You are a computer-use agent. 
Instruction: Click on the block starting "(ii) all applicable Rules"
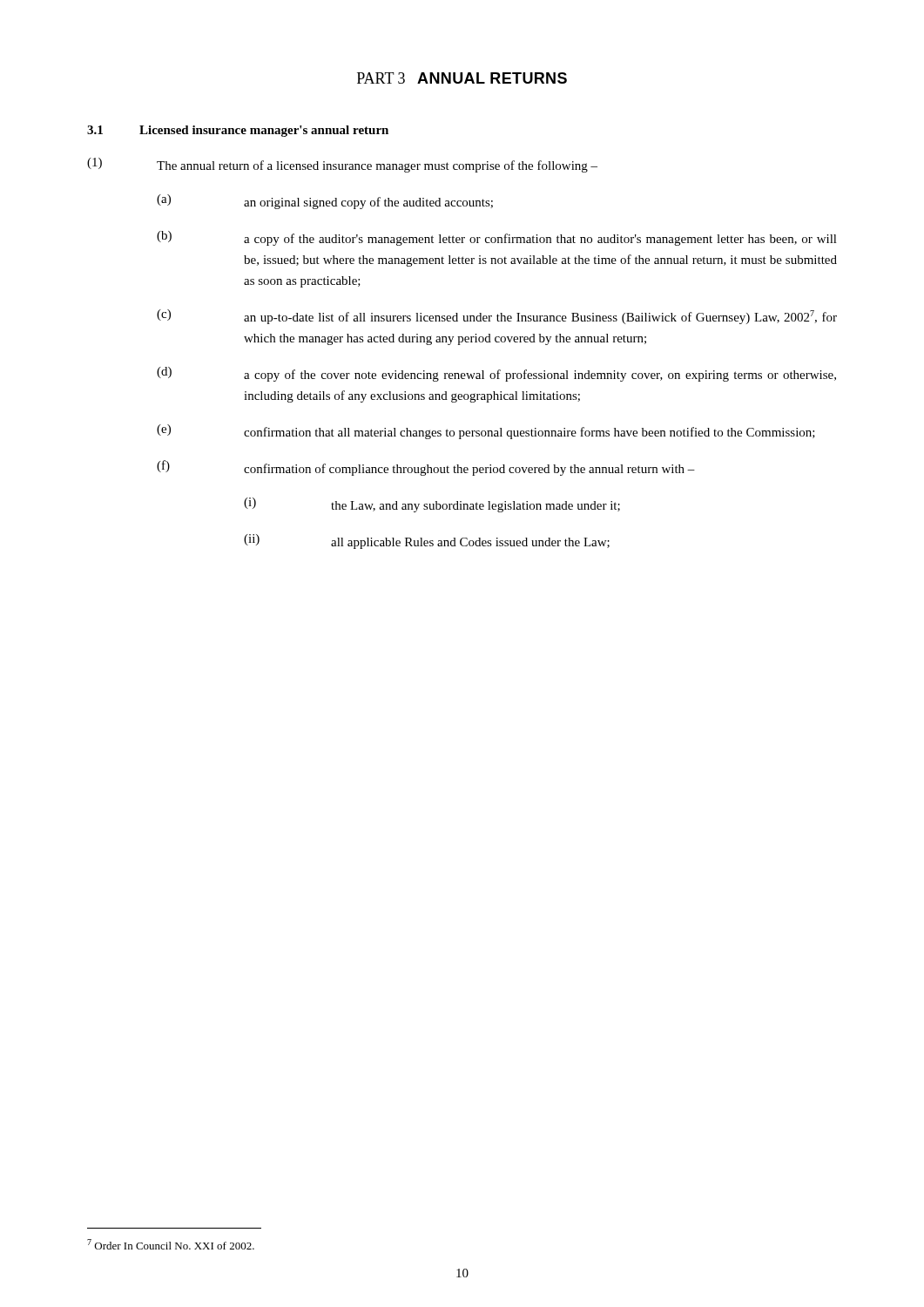540,542
